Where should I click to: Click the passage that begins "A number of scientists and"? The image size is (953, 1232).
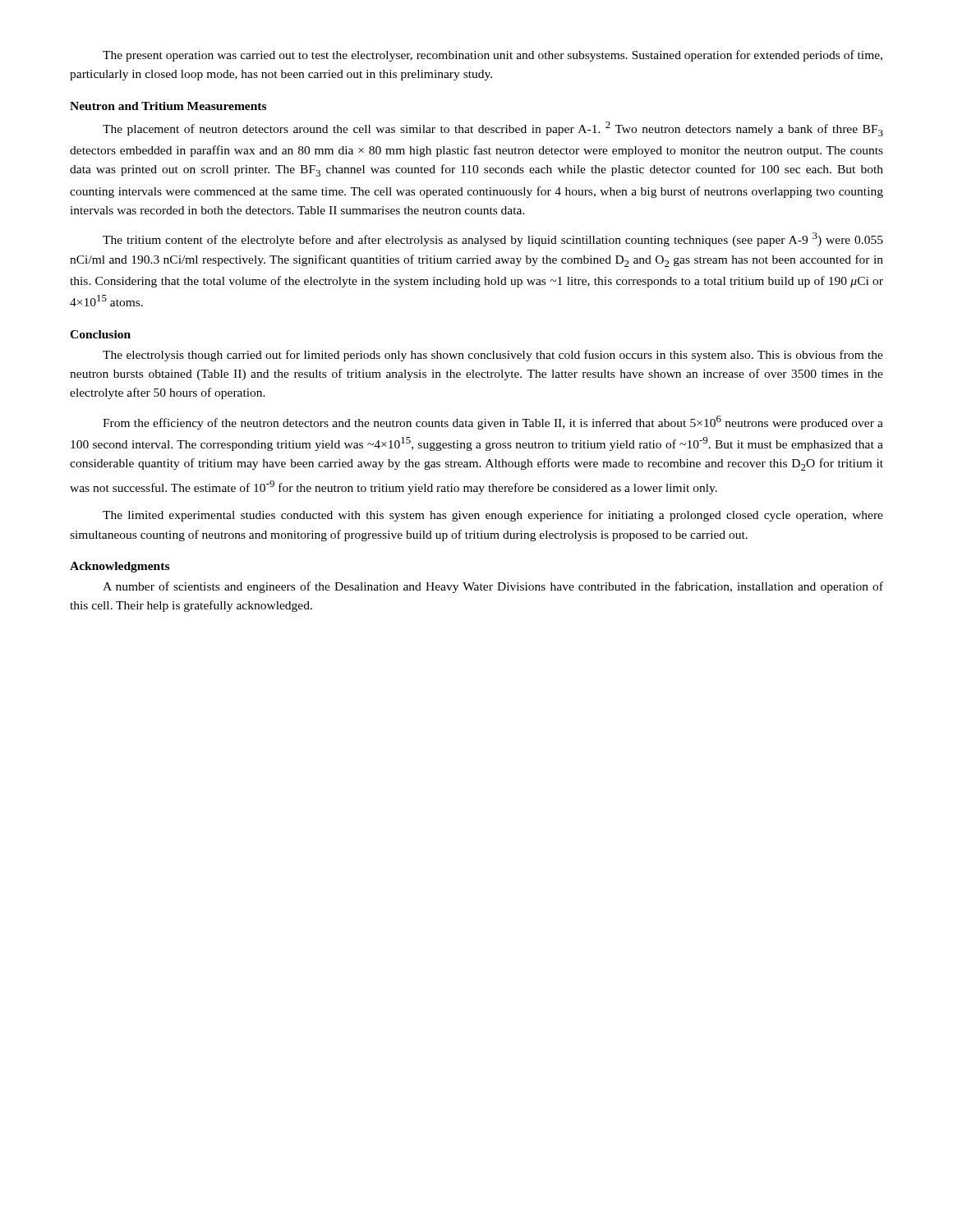(x=476, y=596)
